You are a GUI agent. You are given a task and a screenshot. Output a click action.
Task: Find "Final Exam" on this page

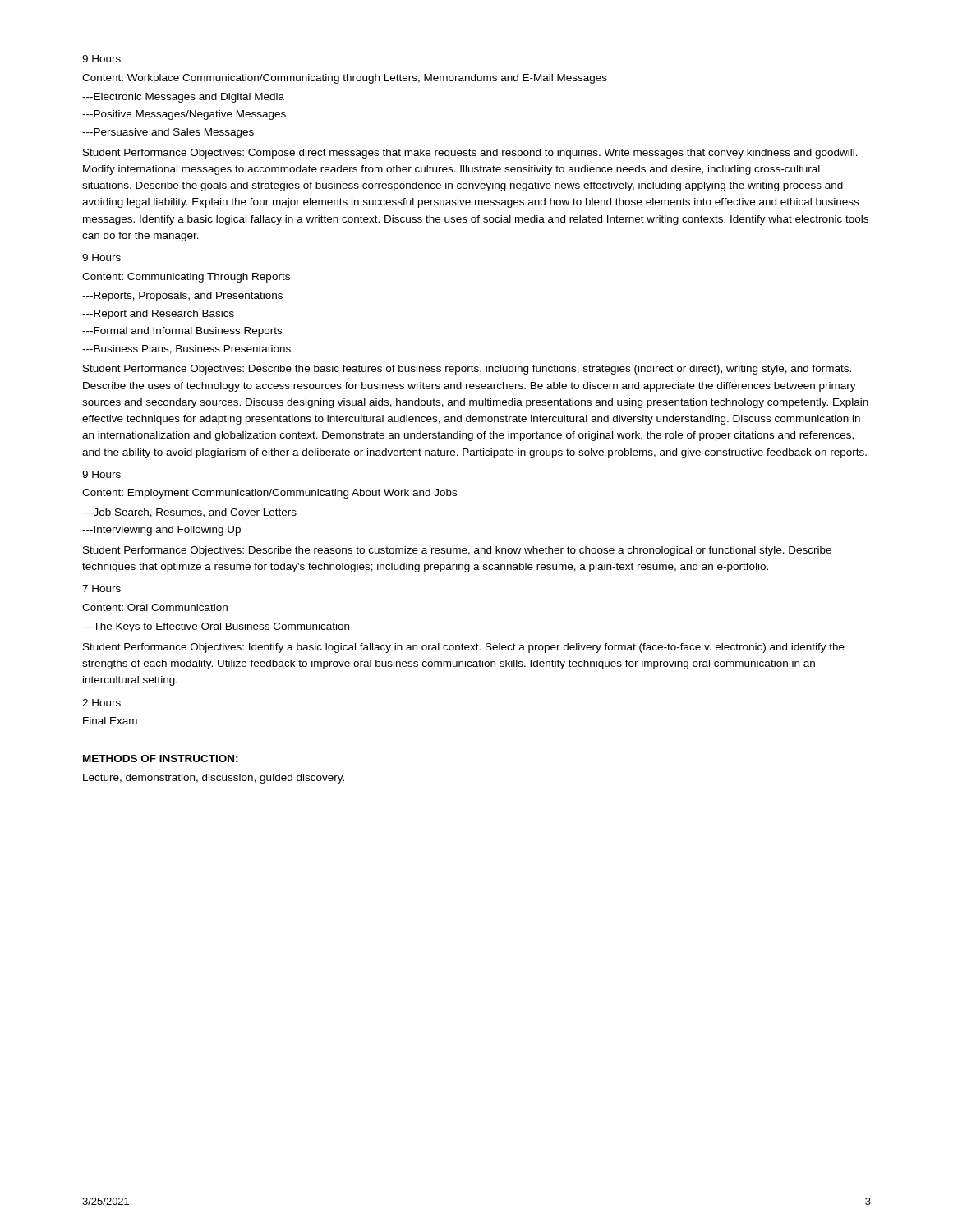[x=110, y=721]
